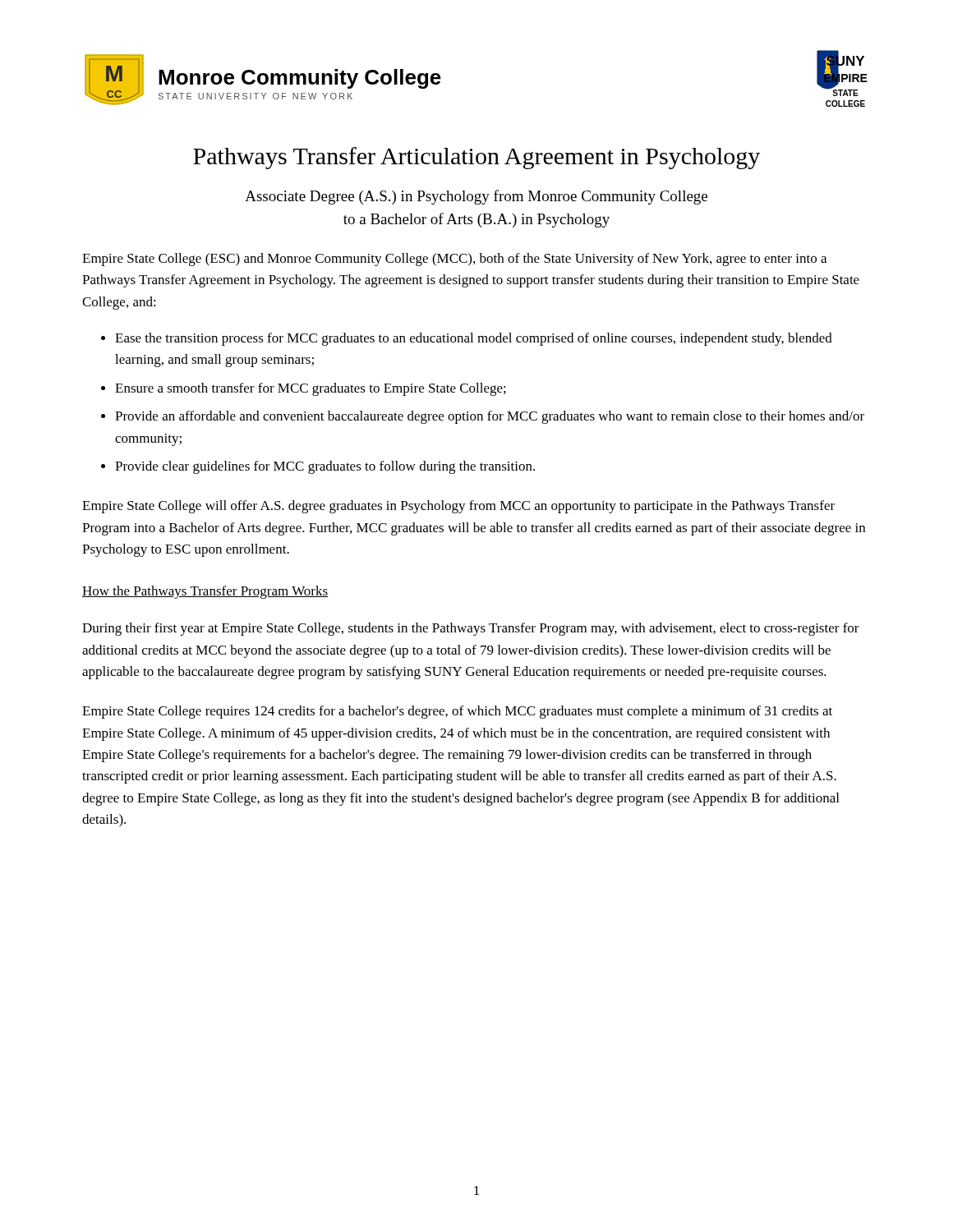This screenshot has width=953, height=1232.
Task: Find the list item that reads "Ensure a smooth transfer for MCC graduates to"
Action: (x=311, y=388)
